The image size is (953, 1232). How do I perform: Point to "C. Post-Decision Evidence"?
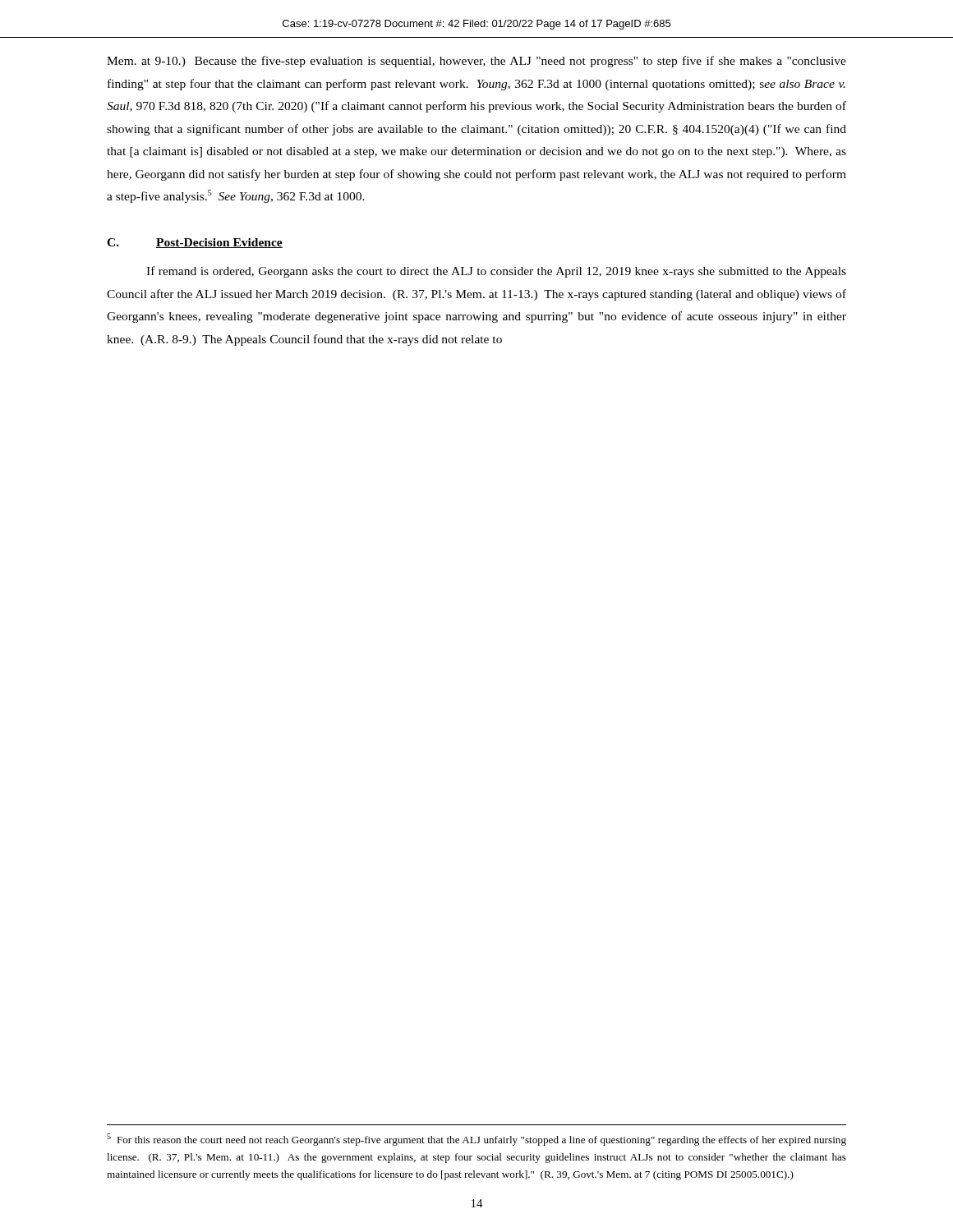pos(195,242)
